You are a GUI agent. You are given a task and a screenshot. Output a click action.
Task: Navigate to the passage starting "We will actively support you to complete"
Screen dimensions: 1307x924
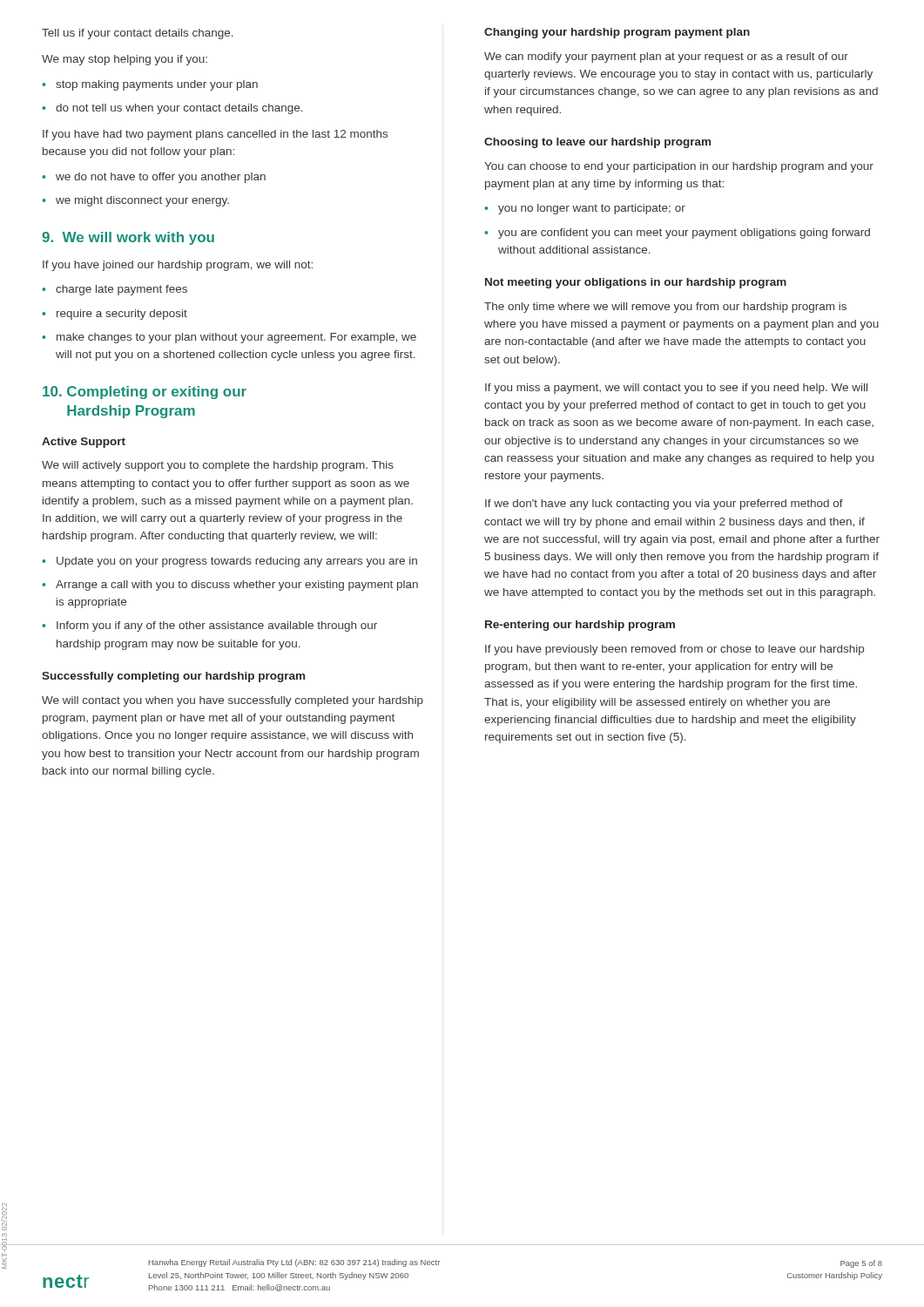[228, 500]
